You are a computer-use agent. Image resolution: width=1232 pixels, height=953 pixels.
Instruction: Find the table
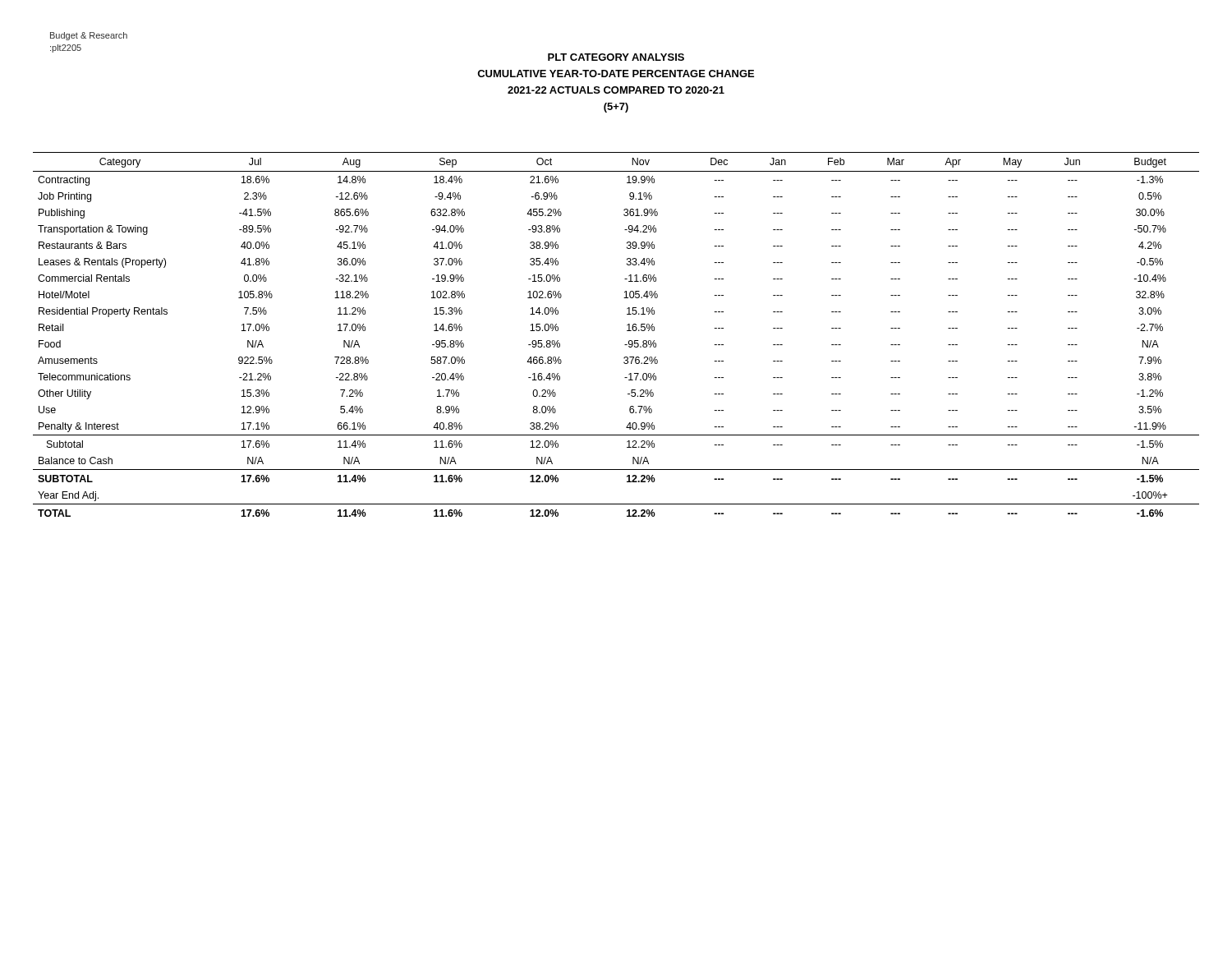[616, 337]
